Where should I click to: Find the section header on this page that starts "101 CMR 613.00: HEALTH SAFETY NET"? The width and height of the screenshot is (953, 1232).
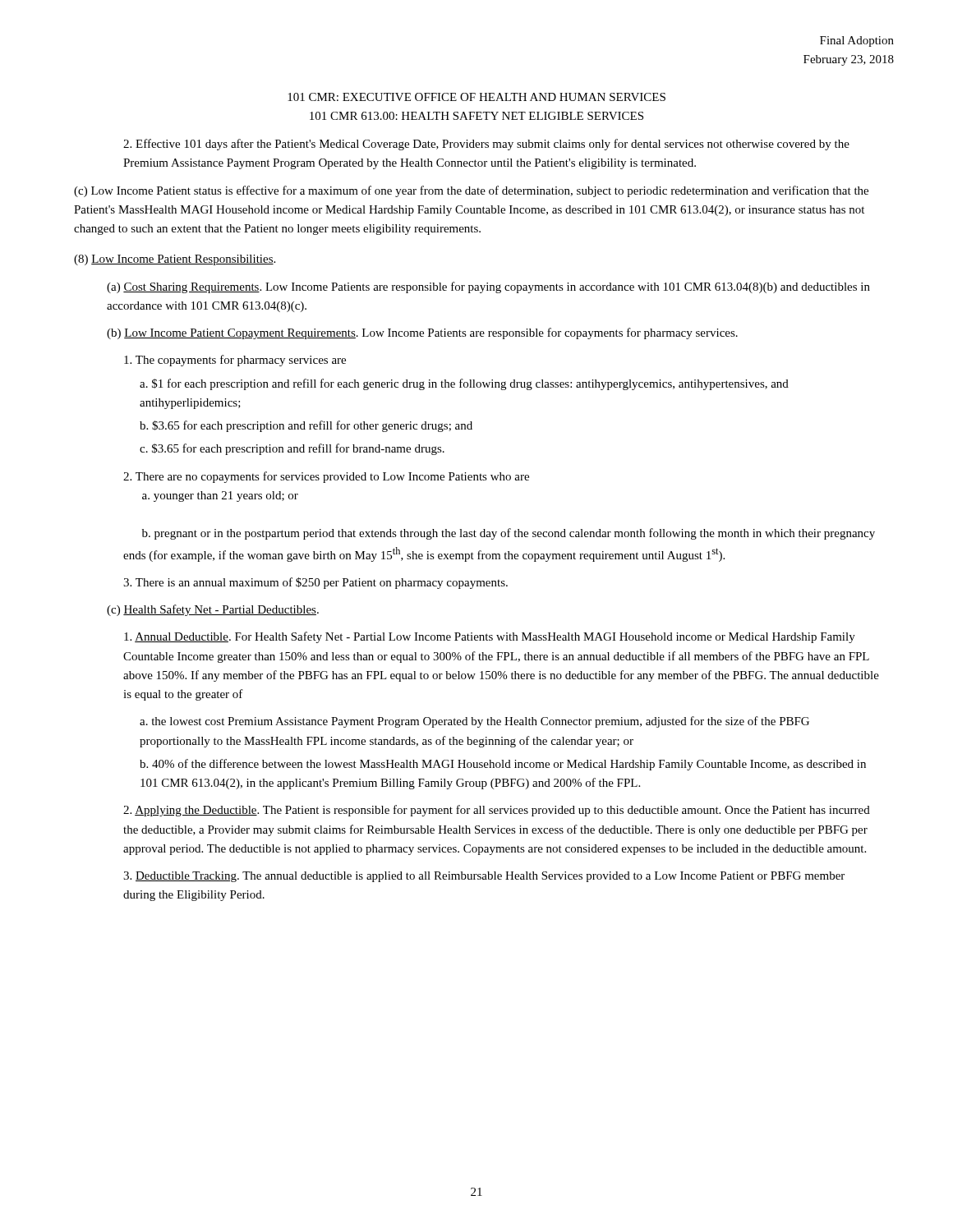[476, 116]
